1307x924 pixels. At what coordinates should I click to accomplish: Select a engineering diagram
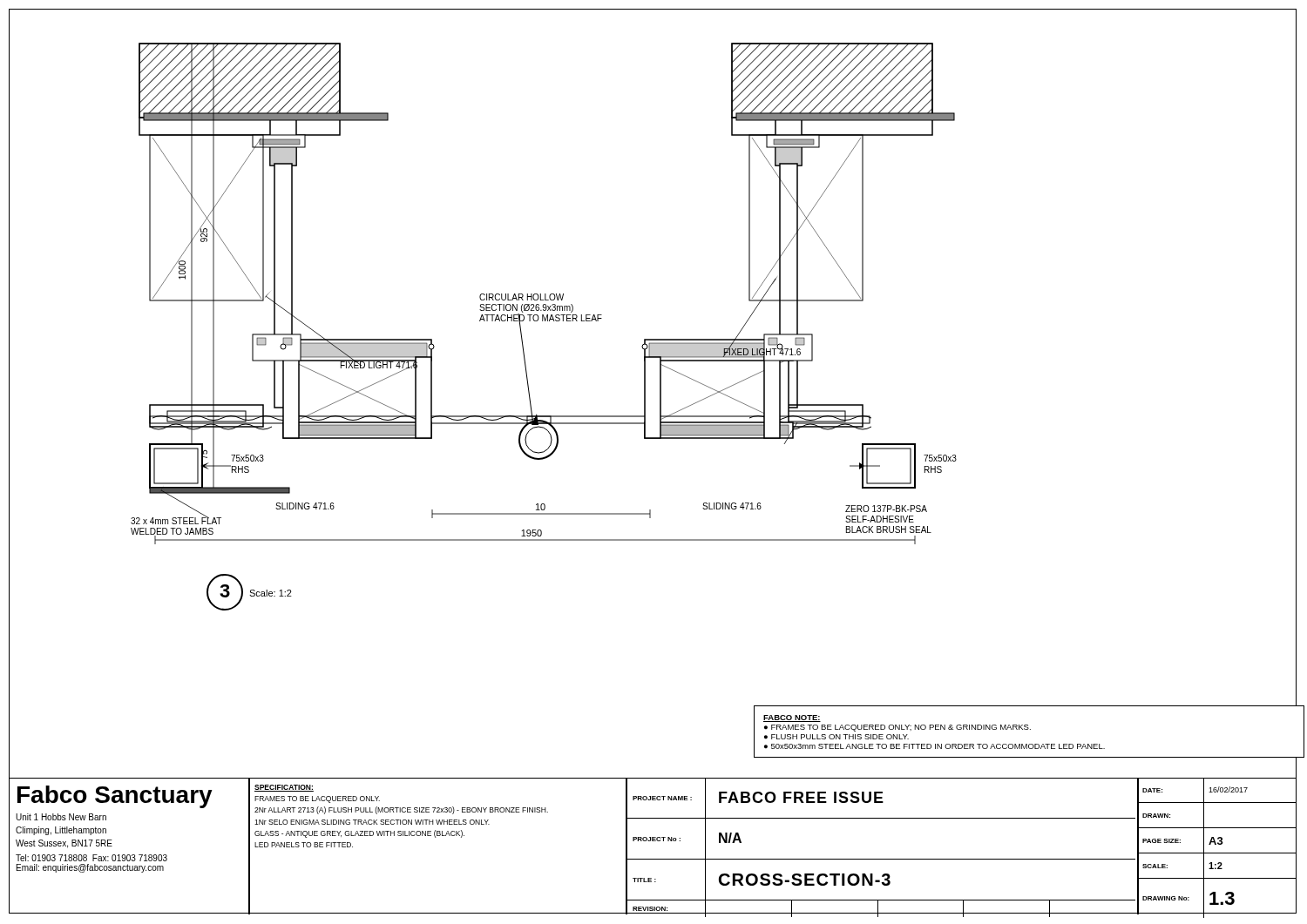[x=654, y=392]
